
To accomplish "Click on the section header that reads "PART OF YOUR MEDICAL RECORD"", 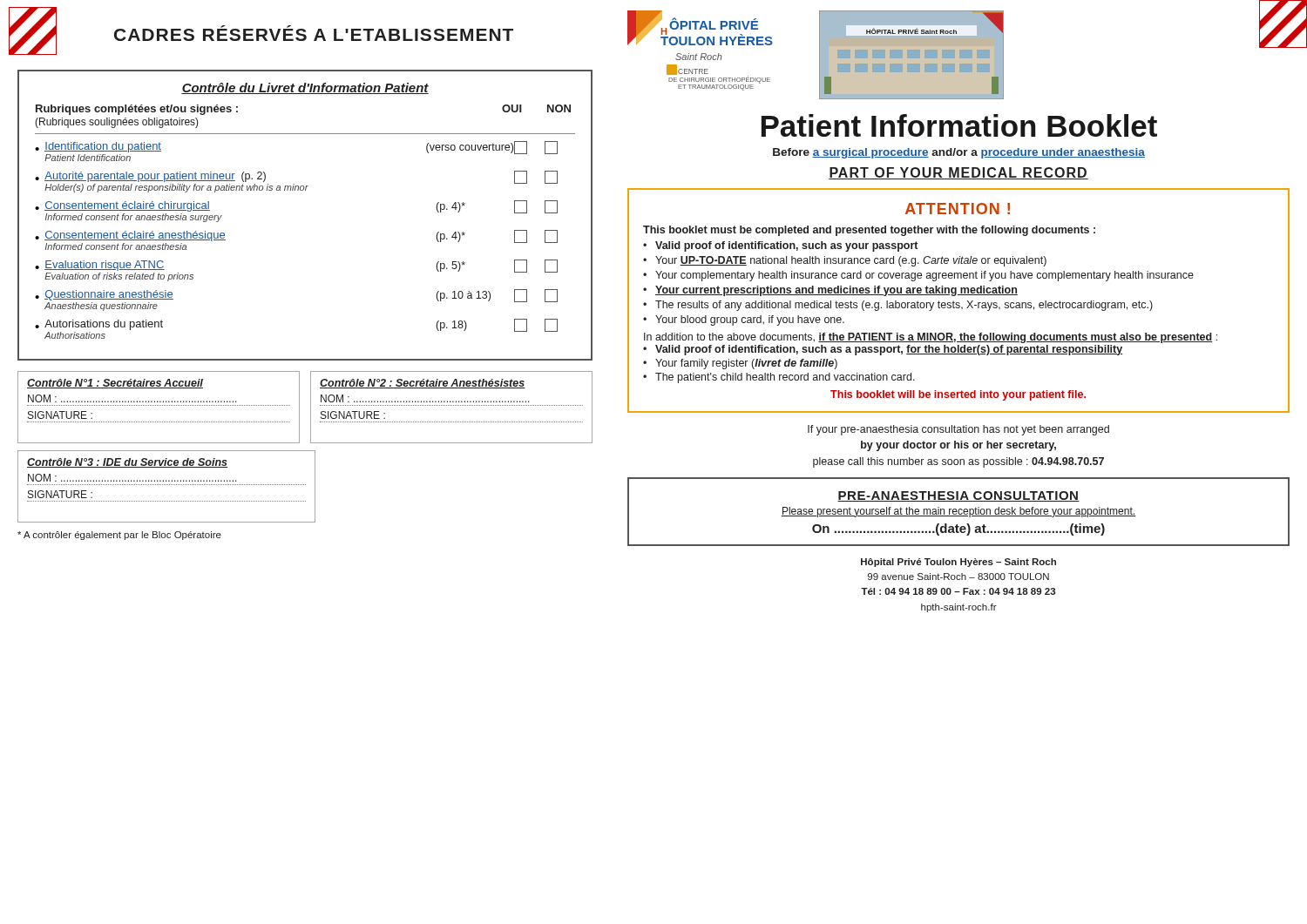I will 958,172.
